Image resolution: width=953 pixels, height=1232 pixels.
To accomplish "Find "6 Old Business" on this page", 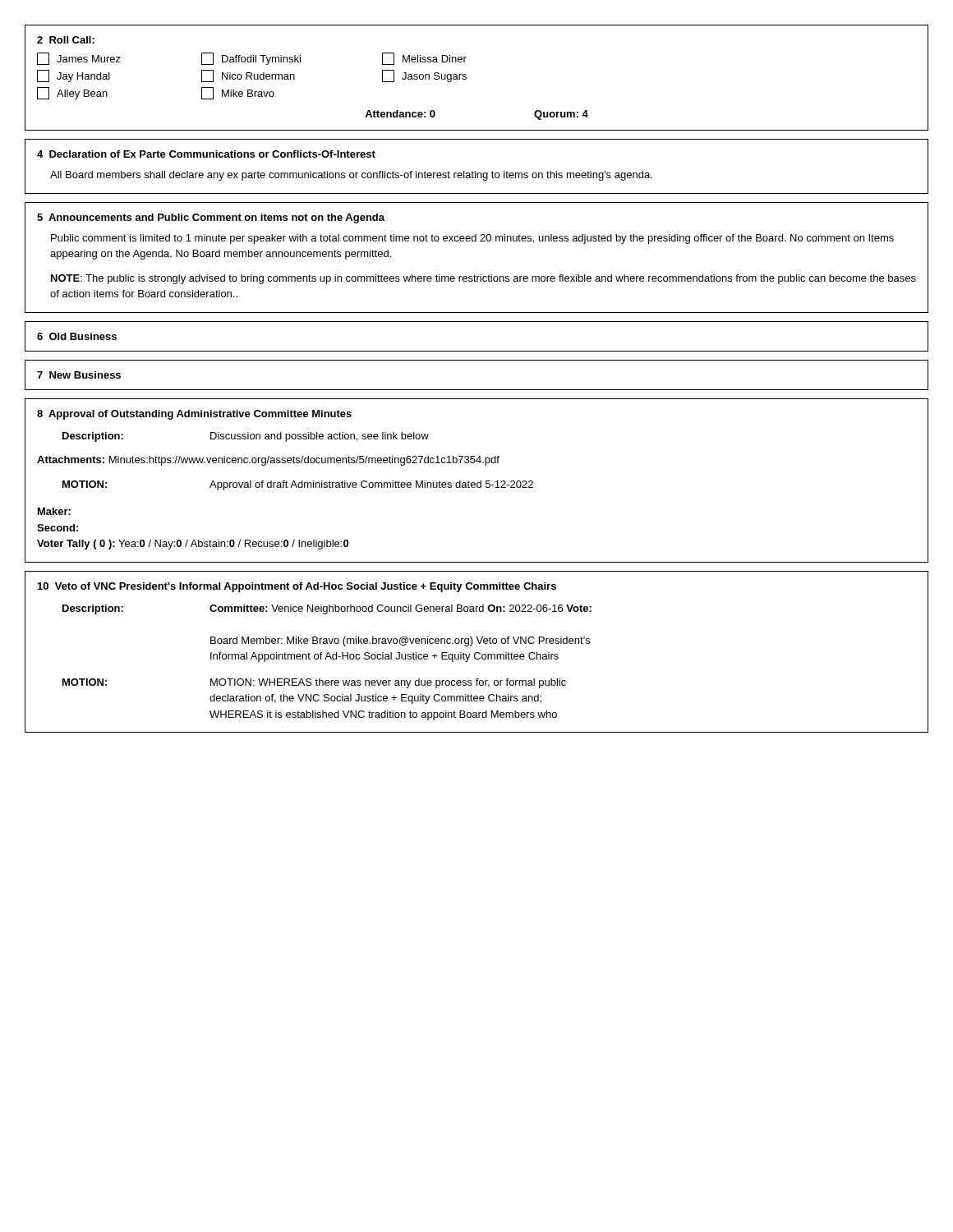I will coord(77,336).
